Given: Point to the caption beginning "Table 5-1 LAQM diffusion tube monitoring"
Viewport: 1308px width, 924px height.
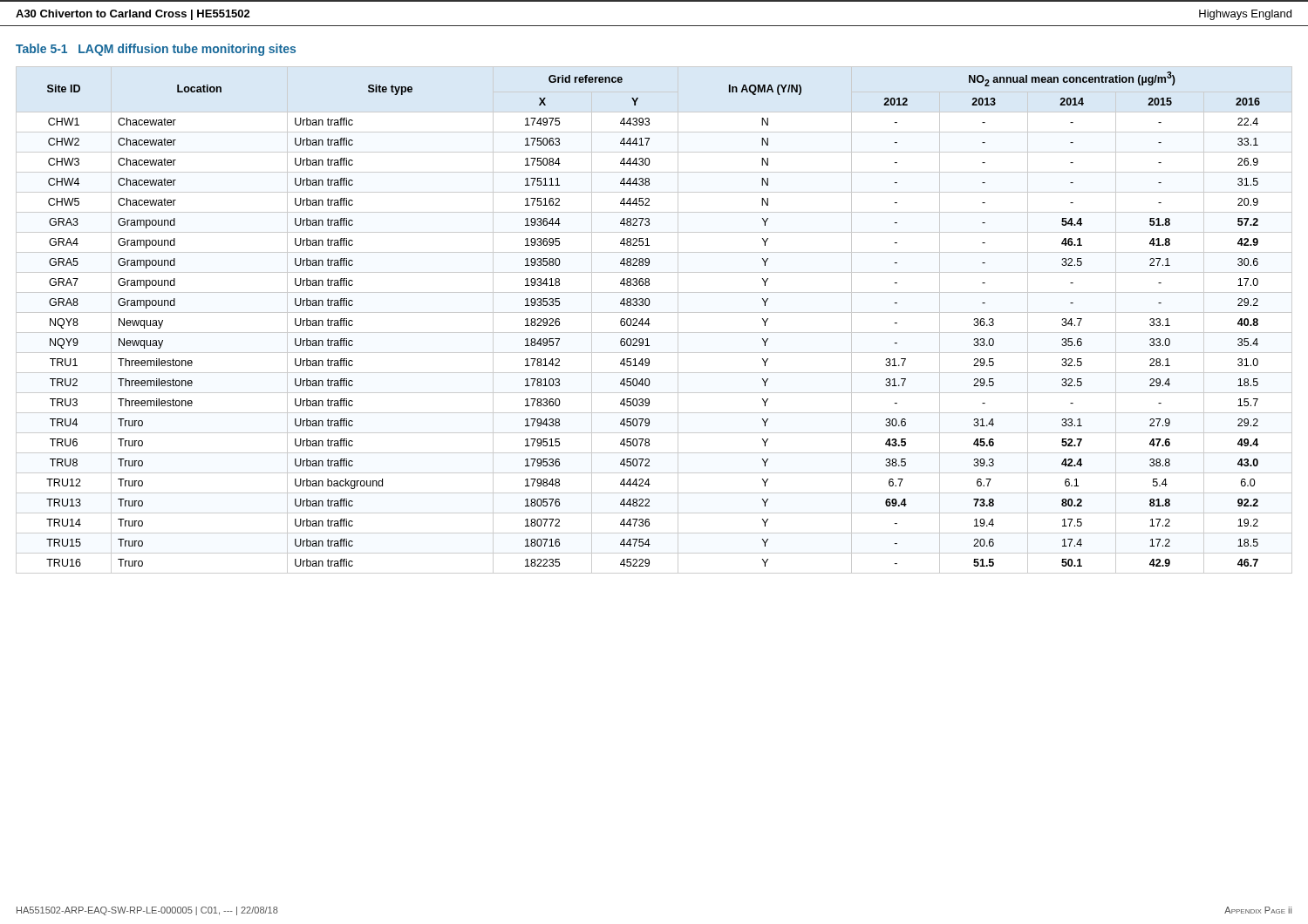Looking at the screenshot, I should tap(156, 49).
